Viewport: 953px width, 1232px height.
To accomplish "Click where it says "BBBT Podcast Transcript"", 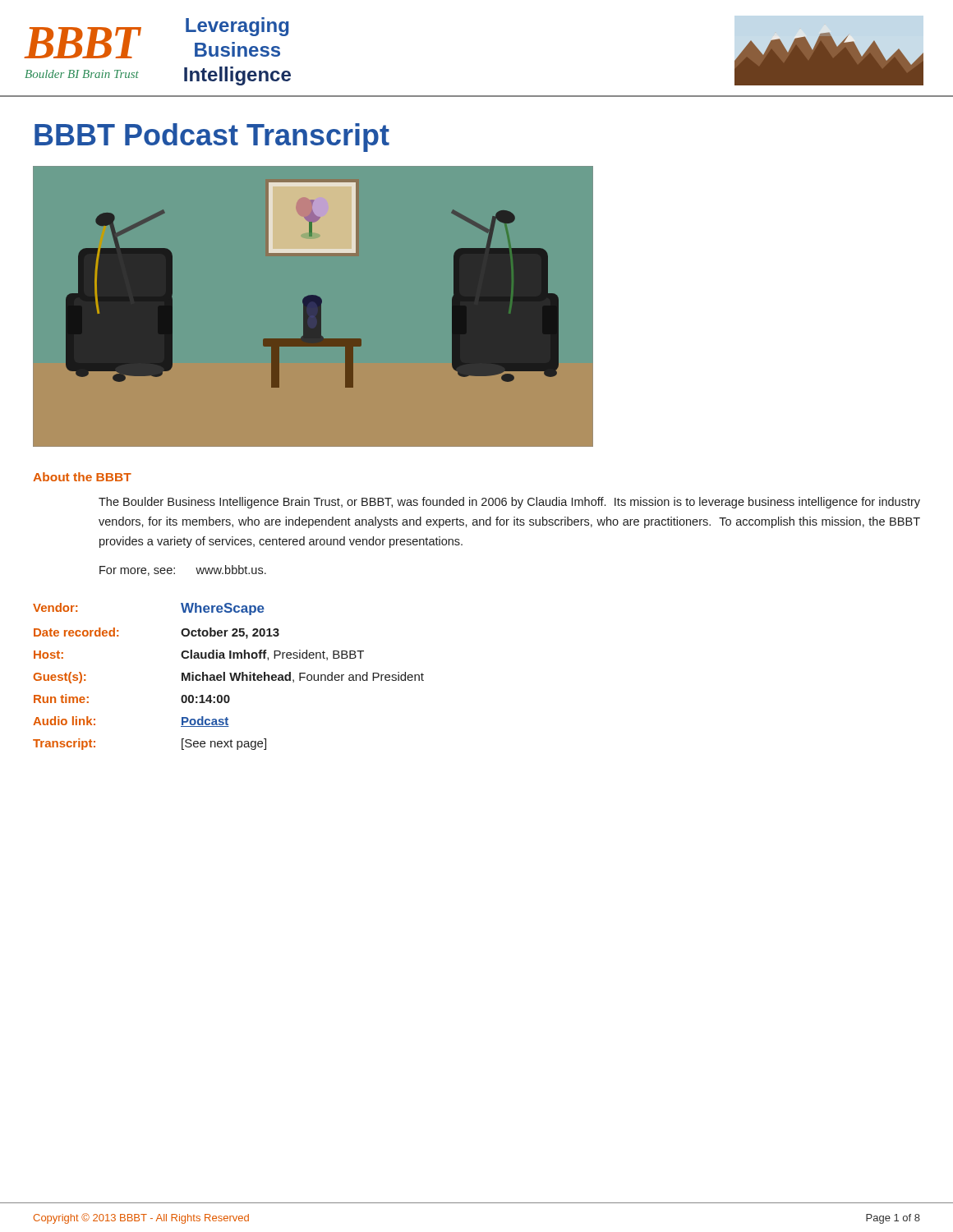I will click(212, 138).
